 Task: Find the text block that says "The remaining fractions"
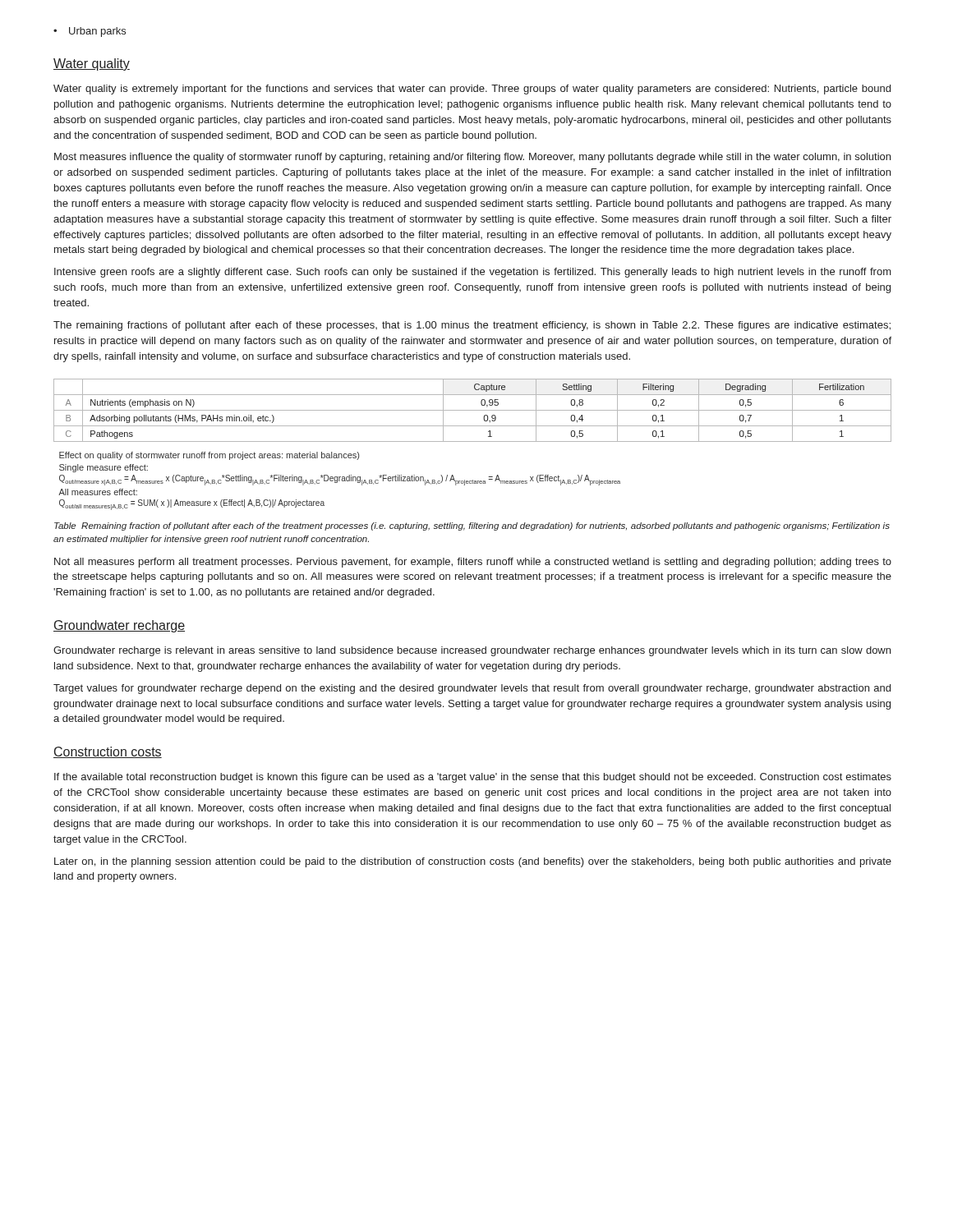[472, 340]
